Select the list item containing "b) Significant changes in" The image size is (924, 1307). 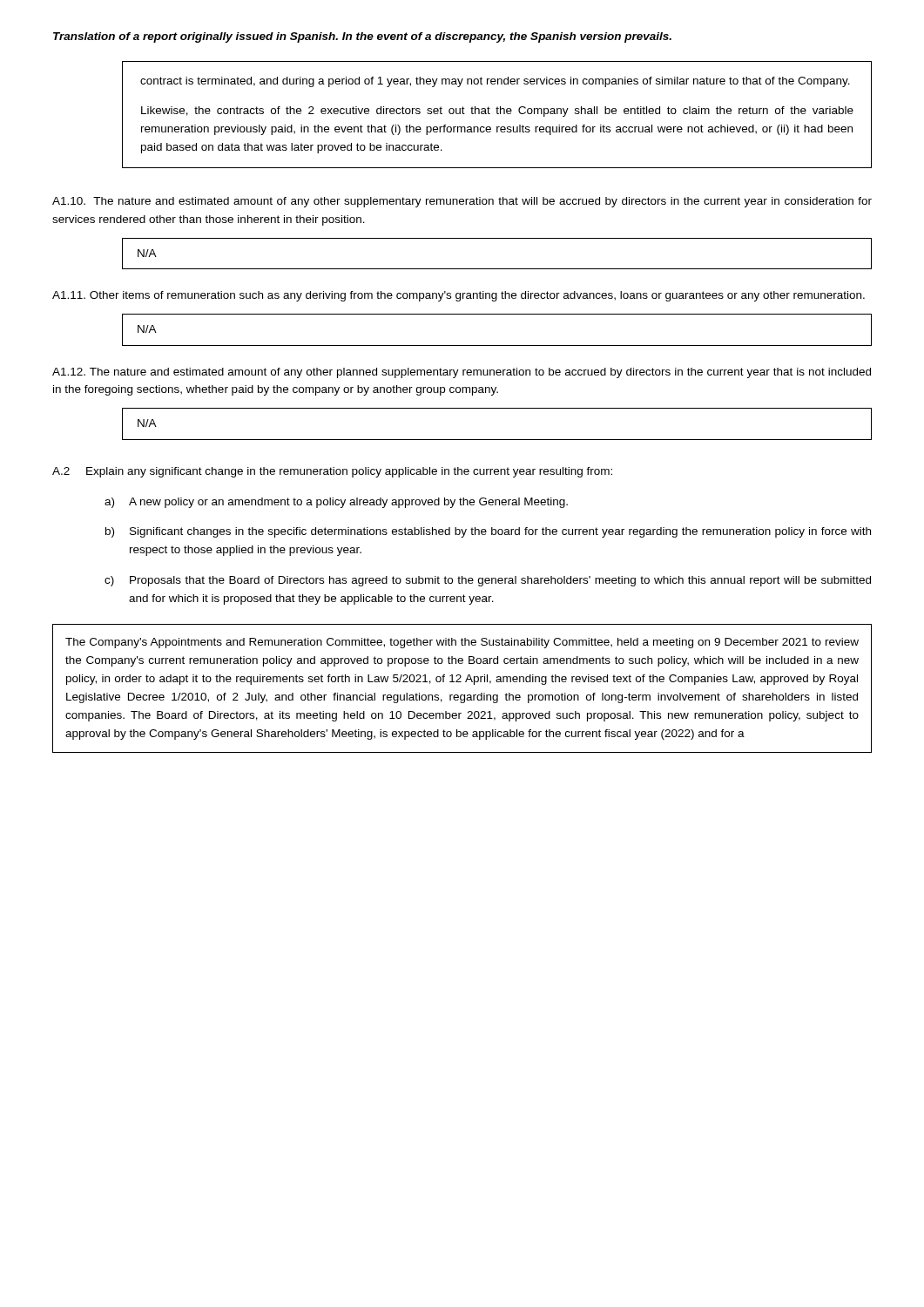coord(488,541)
